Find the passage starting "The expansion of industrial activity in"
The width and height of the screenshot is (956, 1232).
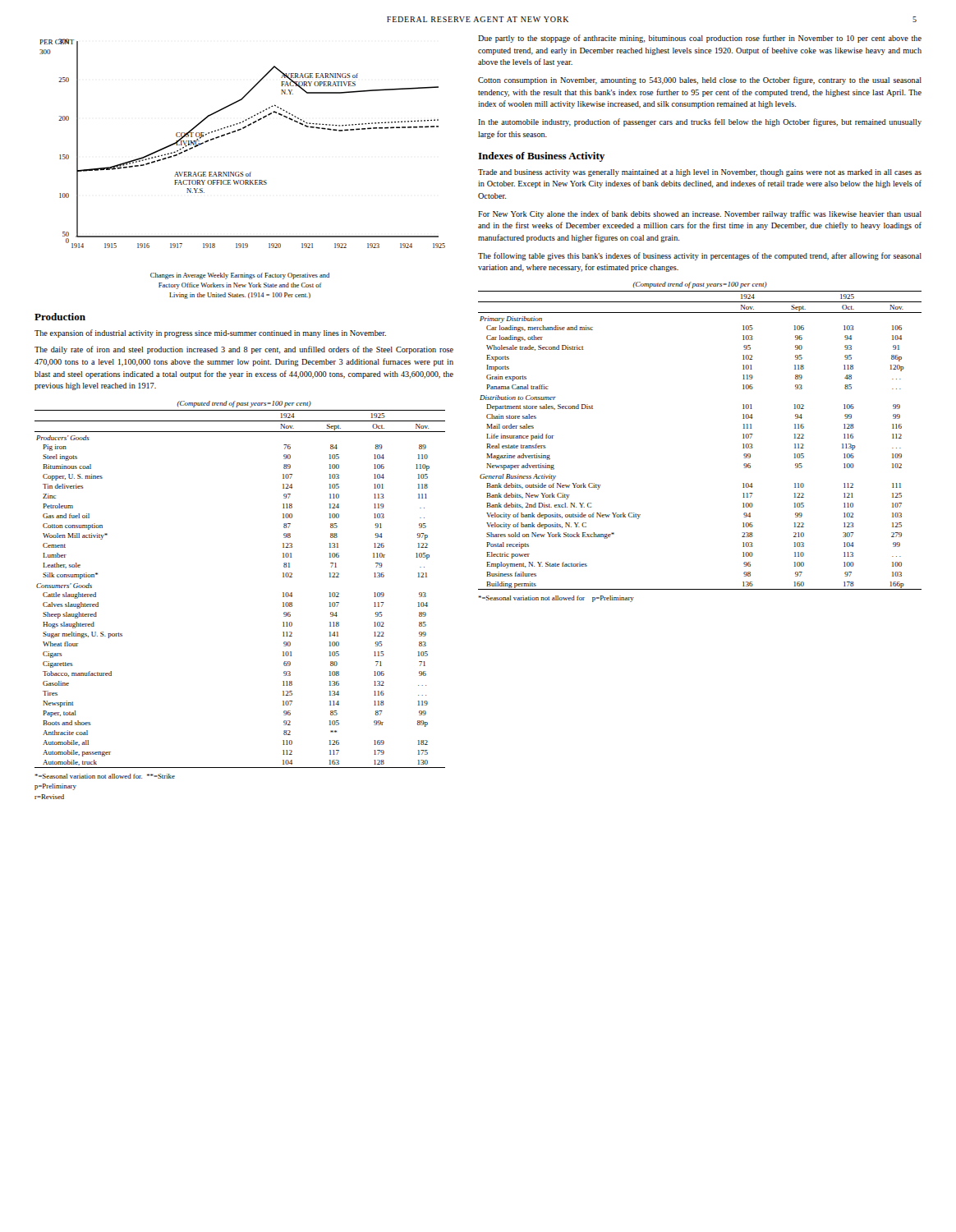pos(211,333)
